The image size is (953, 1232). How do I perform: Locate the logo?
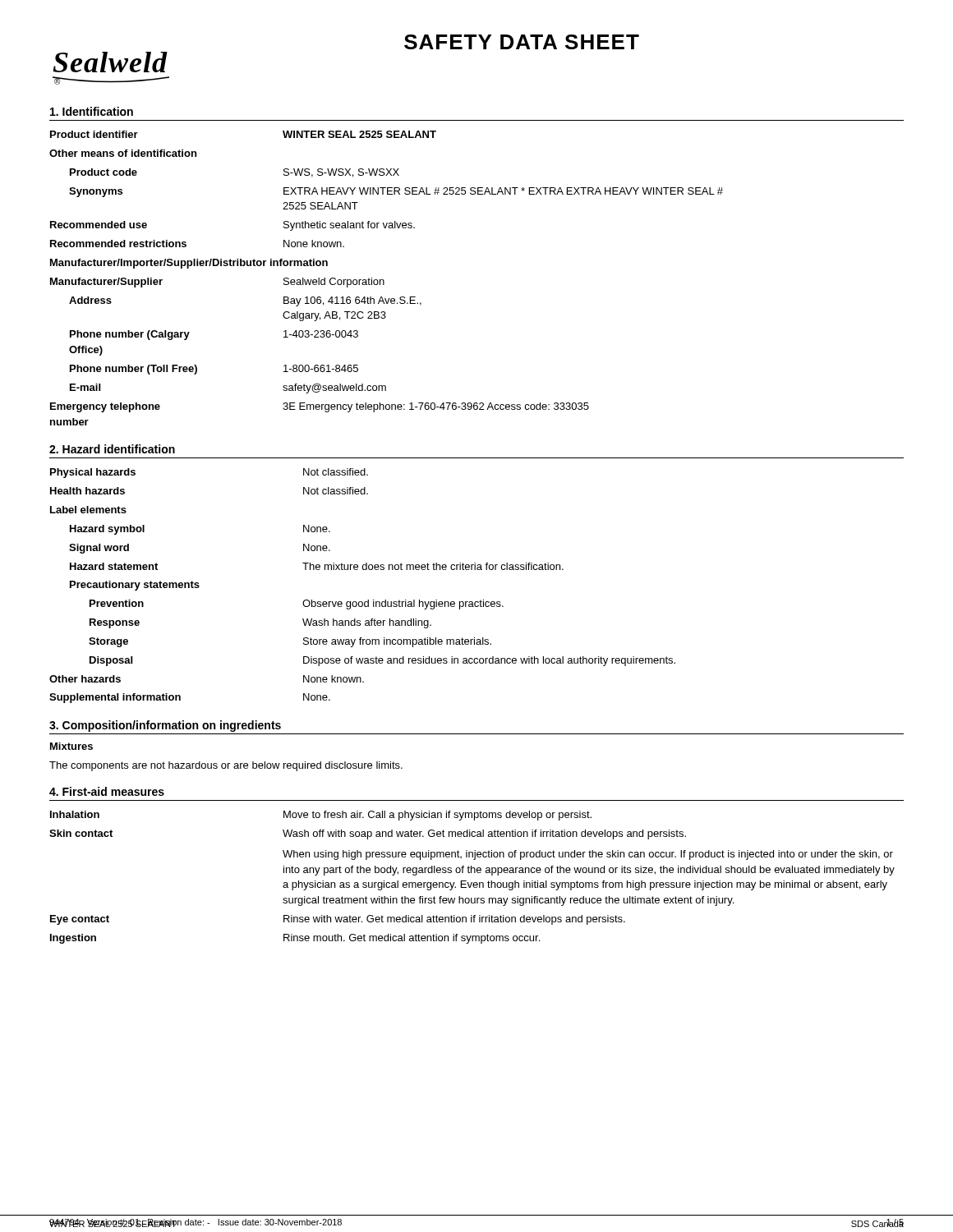pos(115,62)
